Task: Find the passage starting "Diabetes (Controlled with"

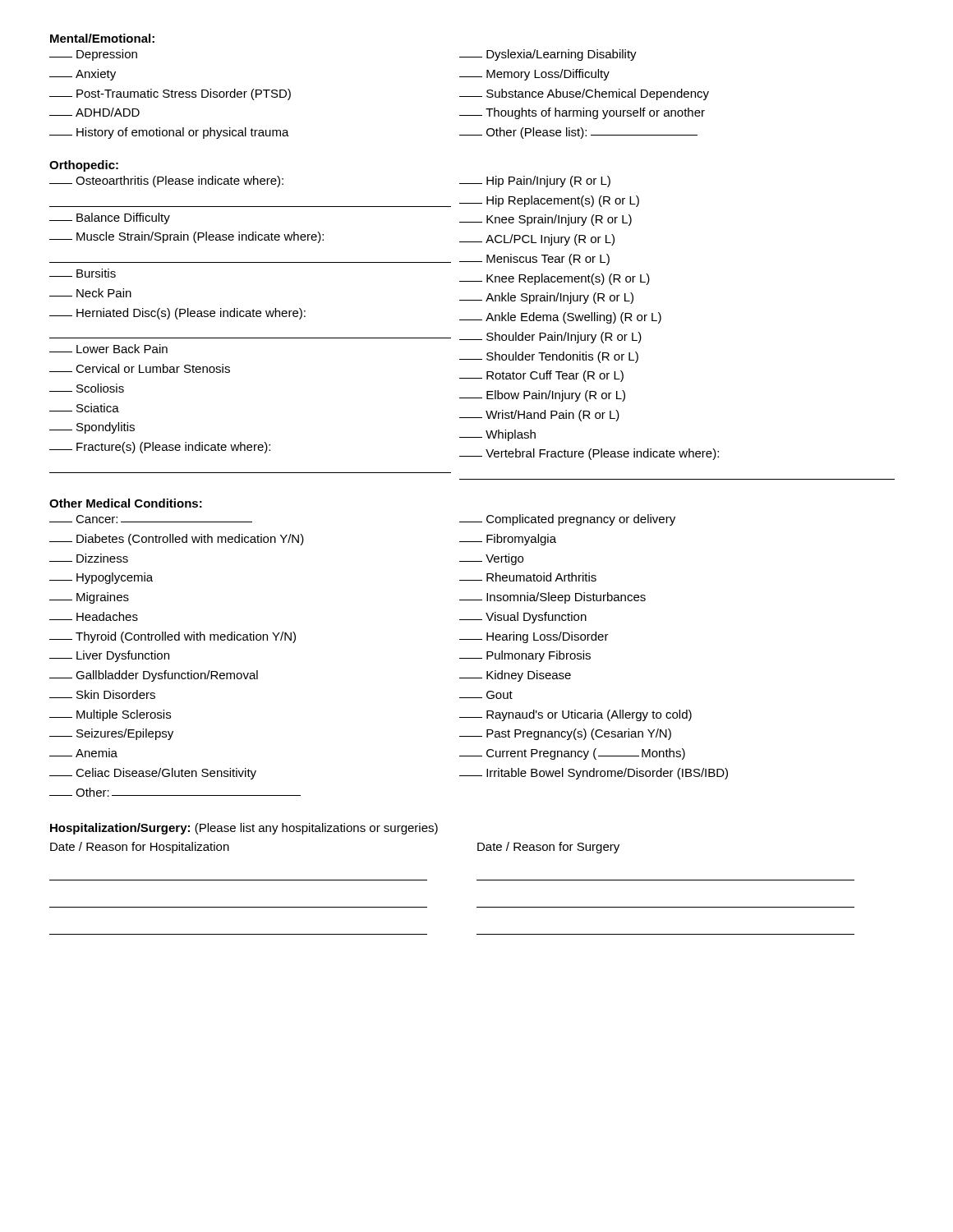Action: (177, 537)
